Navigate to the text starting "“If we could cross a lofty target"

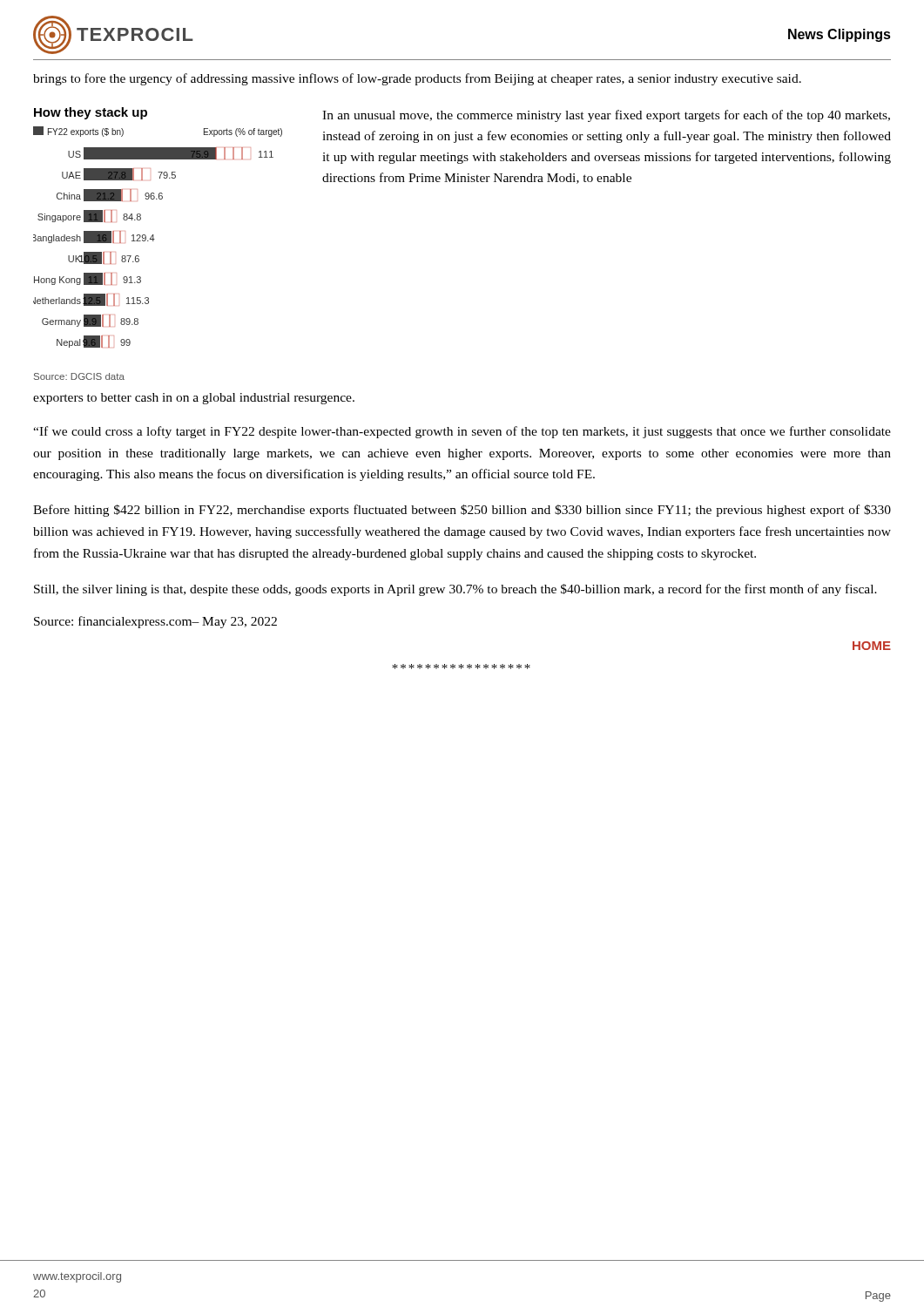pyautogui.click(x=462, y=452)
